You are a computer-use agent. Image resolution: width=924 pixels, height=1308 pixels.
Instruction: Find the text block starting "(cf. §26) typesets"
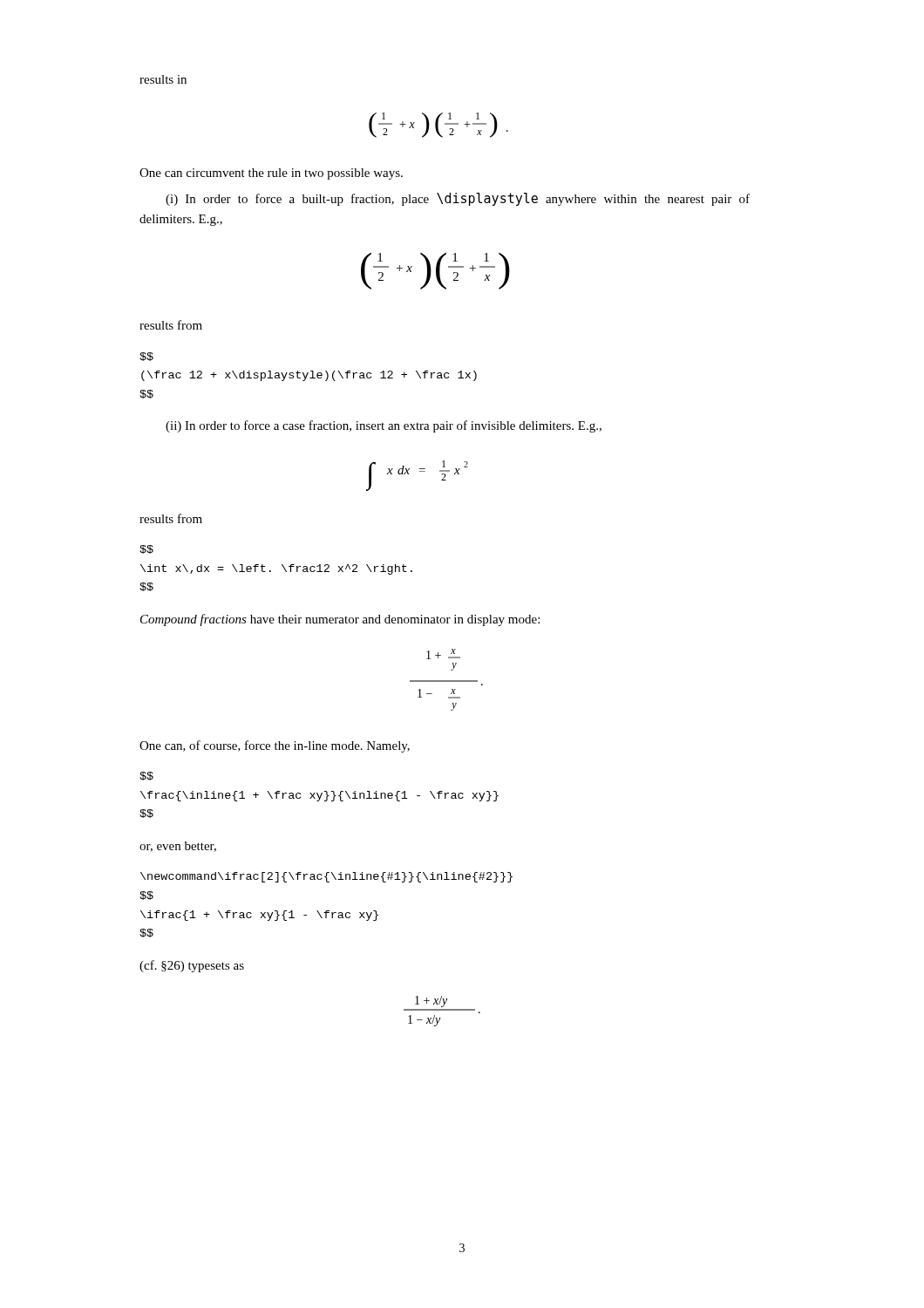192,965
